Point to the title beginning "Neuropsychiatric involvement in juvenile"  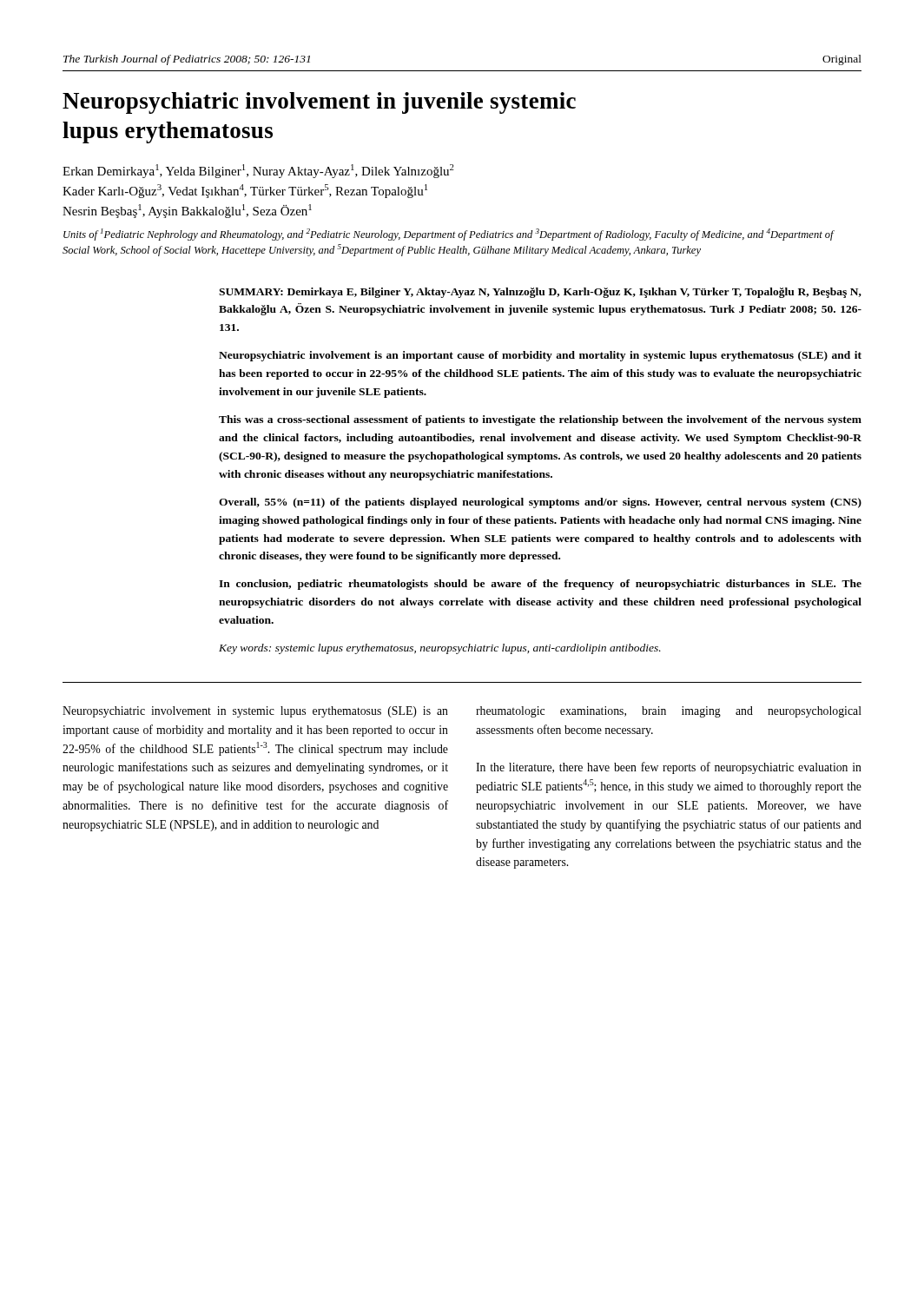(x=462, y=116)
